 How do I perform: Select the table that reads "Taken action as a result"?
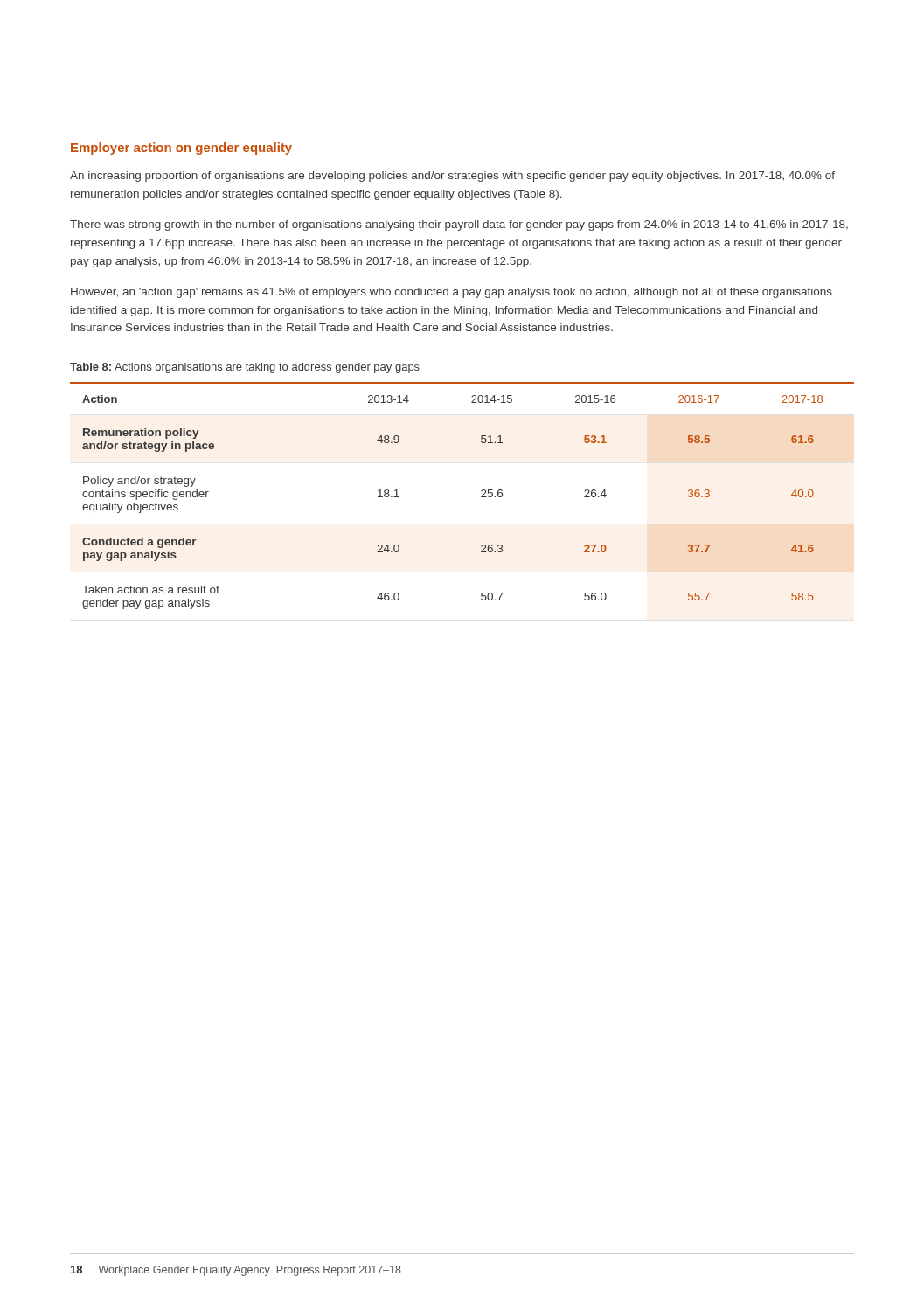click(x=462, y=502)
